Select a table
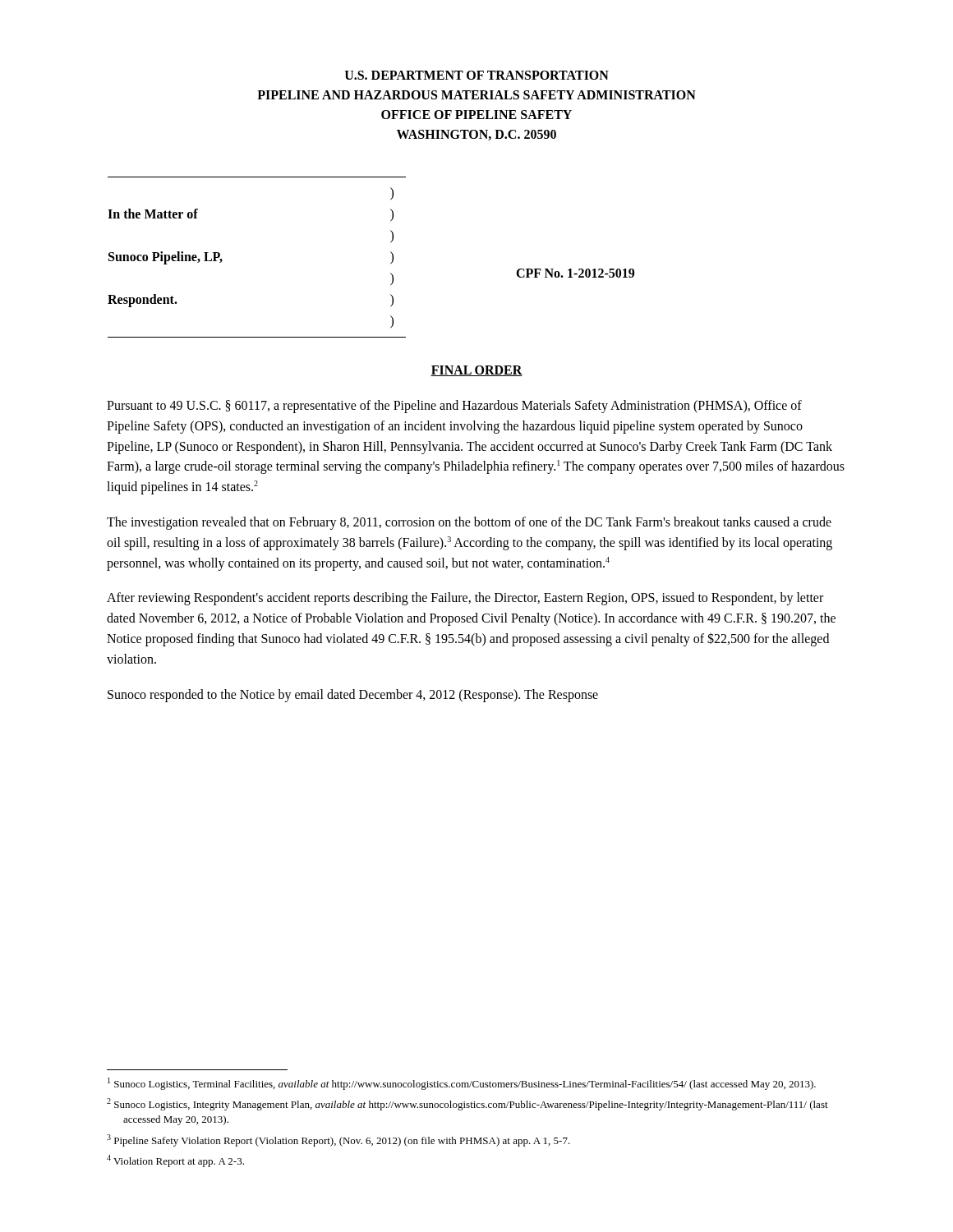This screenshot has width=953, height=1232. [476, 257]
